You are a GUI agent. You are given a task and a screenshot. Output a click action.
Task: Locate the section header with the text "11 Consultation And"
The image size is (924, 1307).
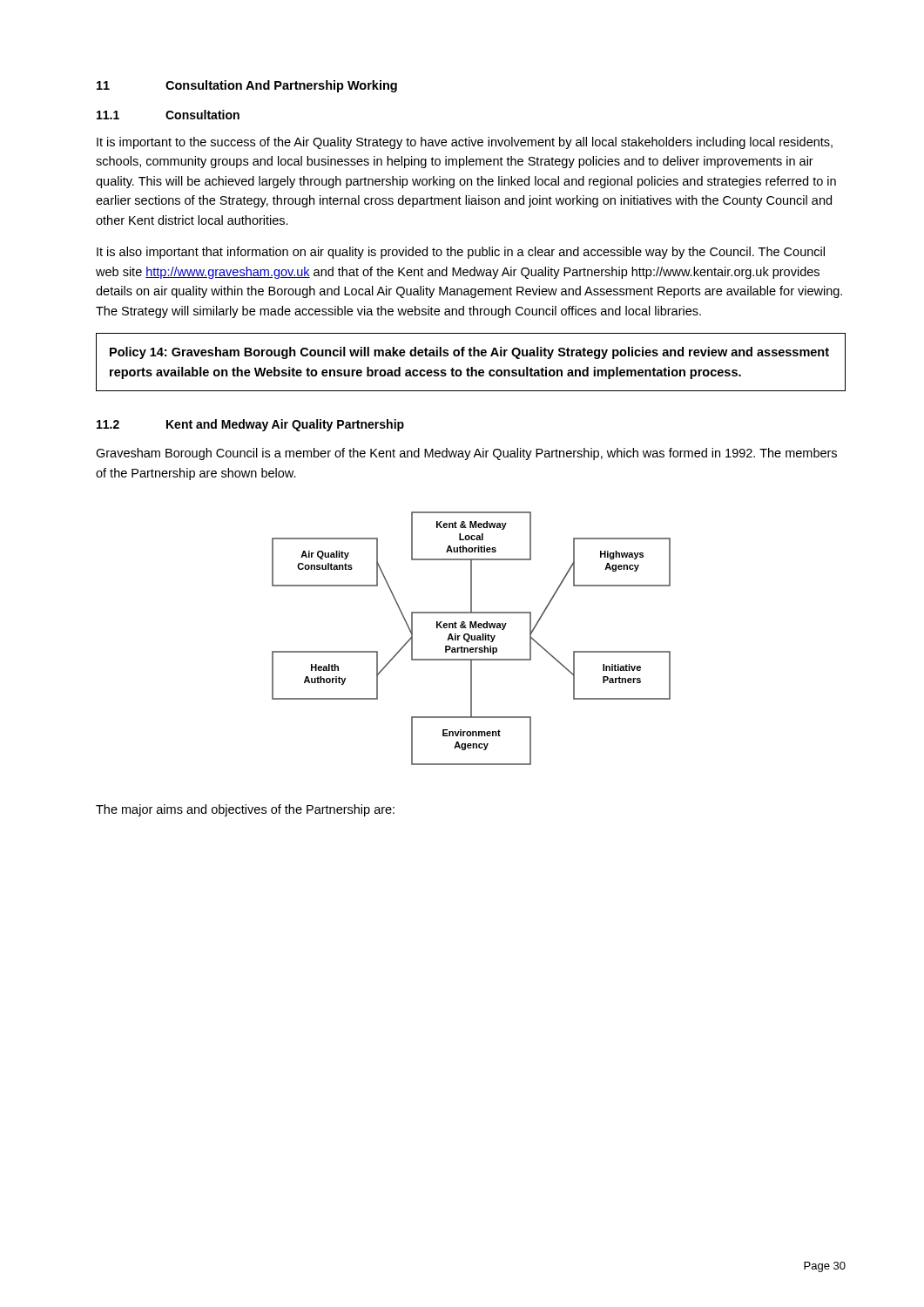click(x=247, y=85)
